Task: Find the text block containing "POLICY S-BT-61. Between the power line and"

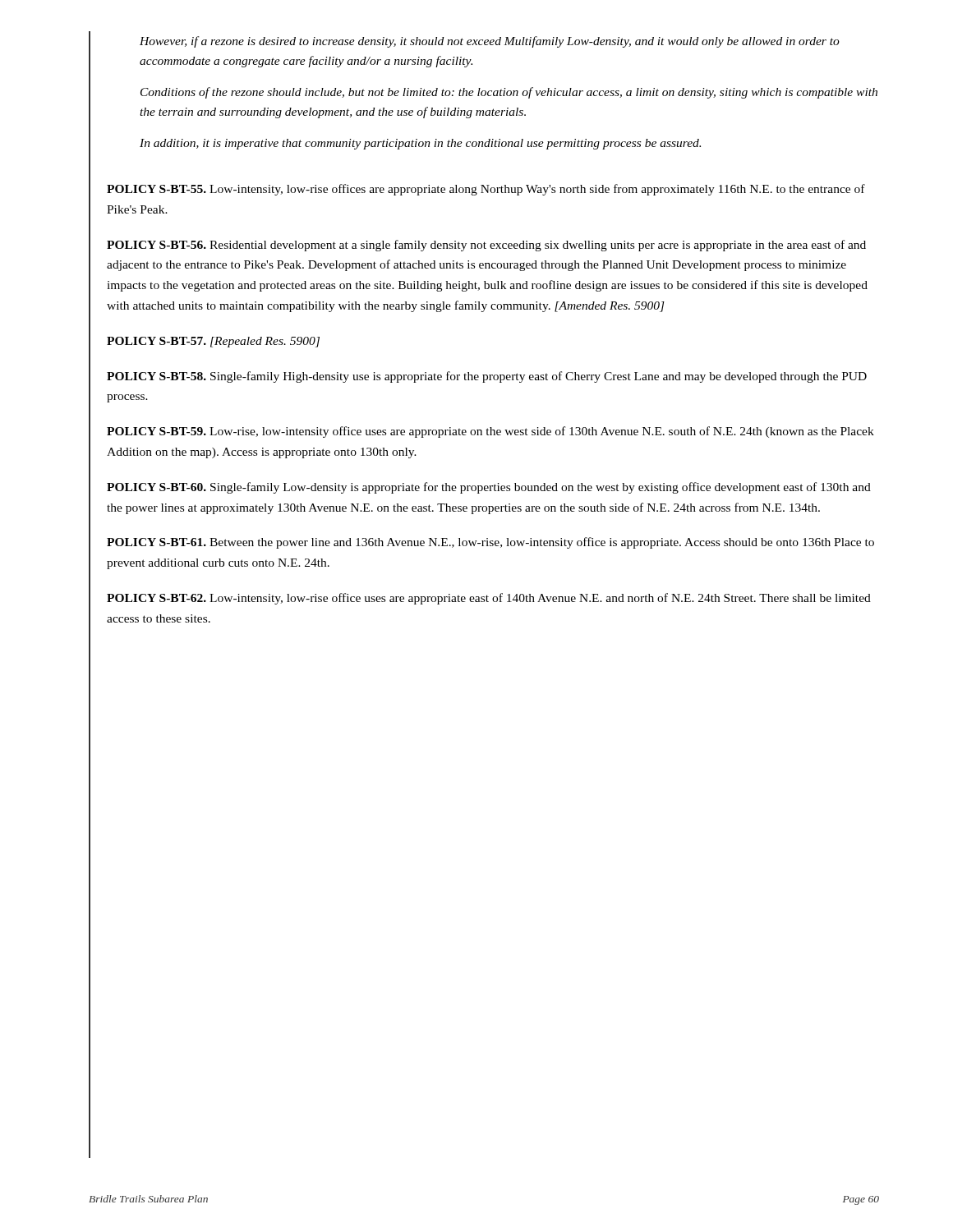Action: pos(491,552)
